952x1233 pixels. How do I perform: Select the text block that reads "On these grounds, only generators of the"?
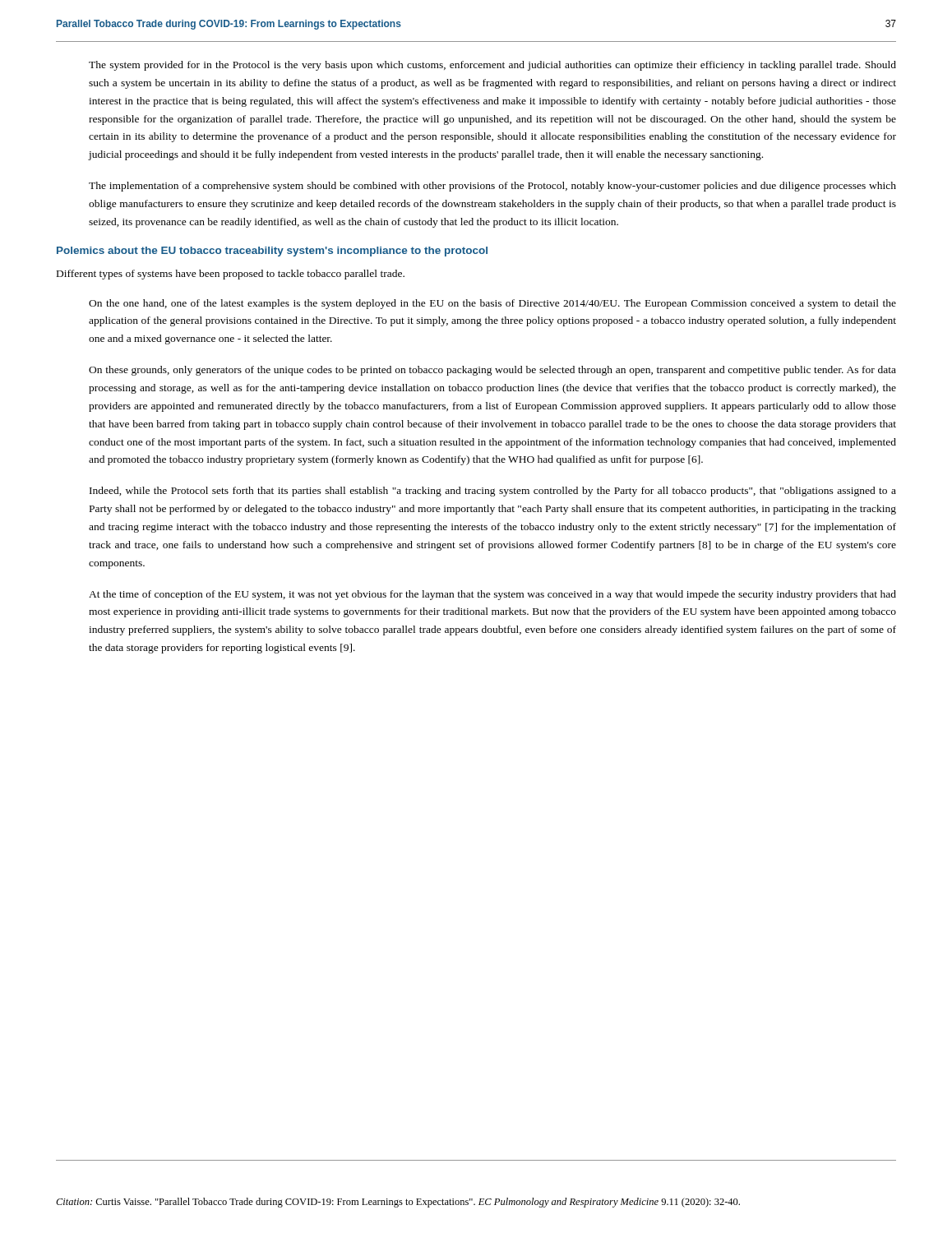[x=492, y=415]
